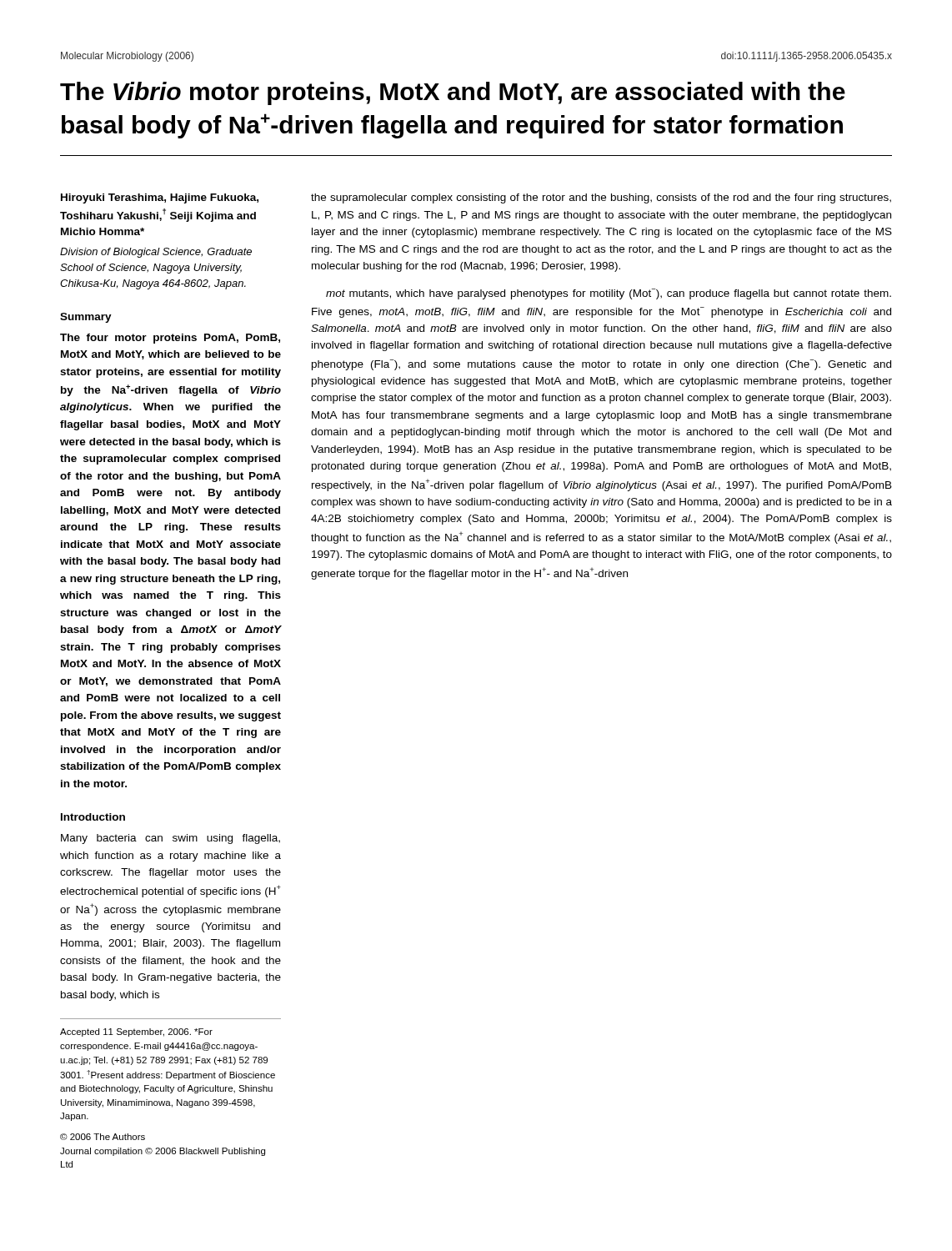The width and height of the screenshot is (952, 1251).
Task: Click on the region starting "© 2006 The Authors Journal"
Action: [163, 1151]
